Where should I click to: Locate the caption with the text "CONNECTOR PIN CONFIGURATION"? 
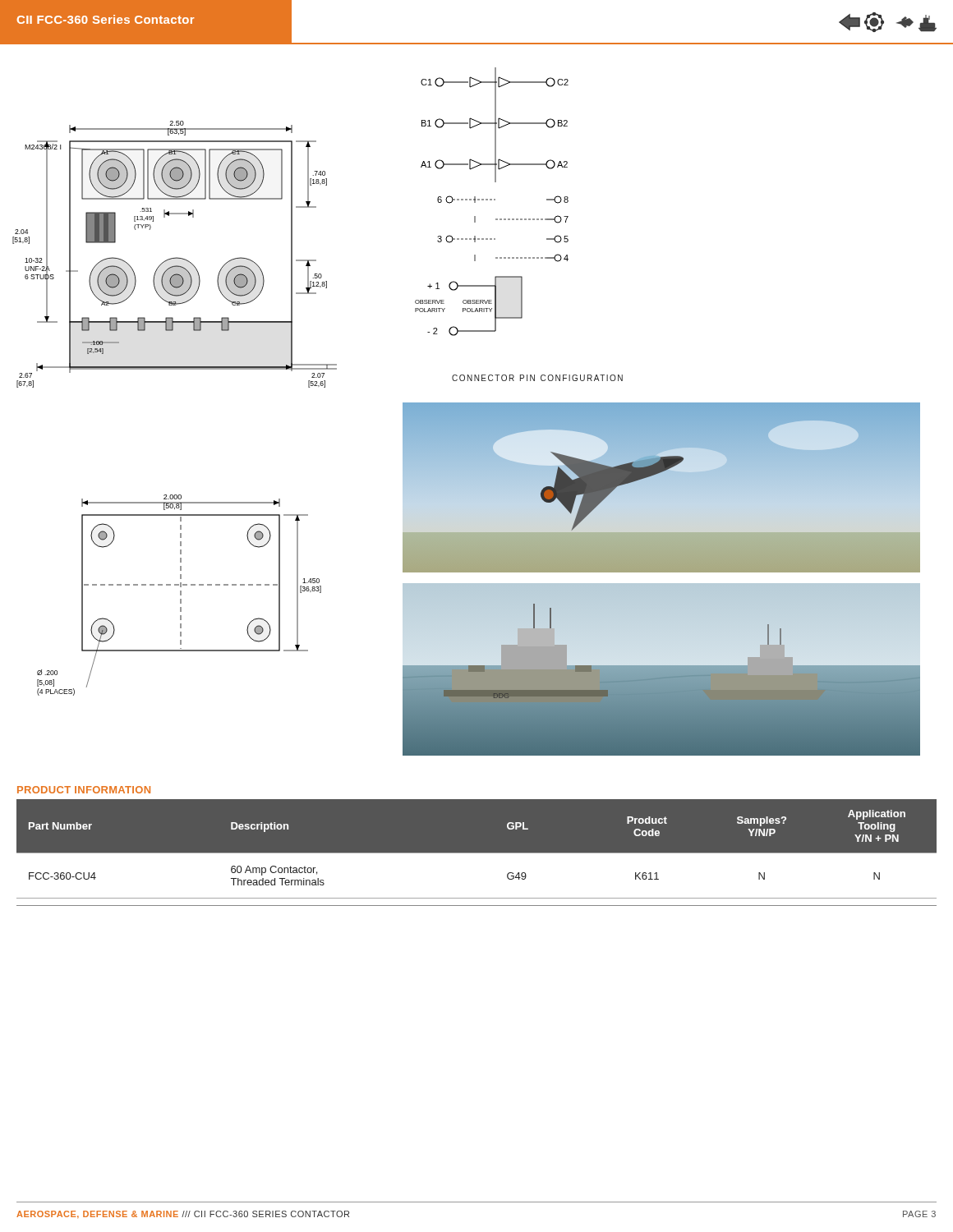(538, 378)
